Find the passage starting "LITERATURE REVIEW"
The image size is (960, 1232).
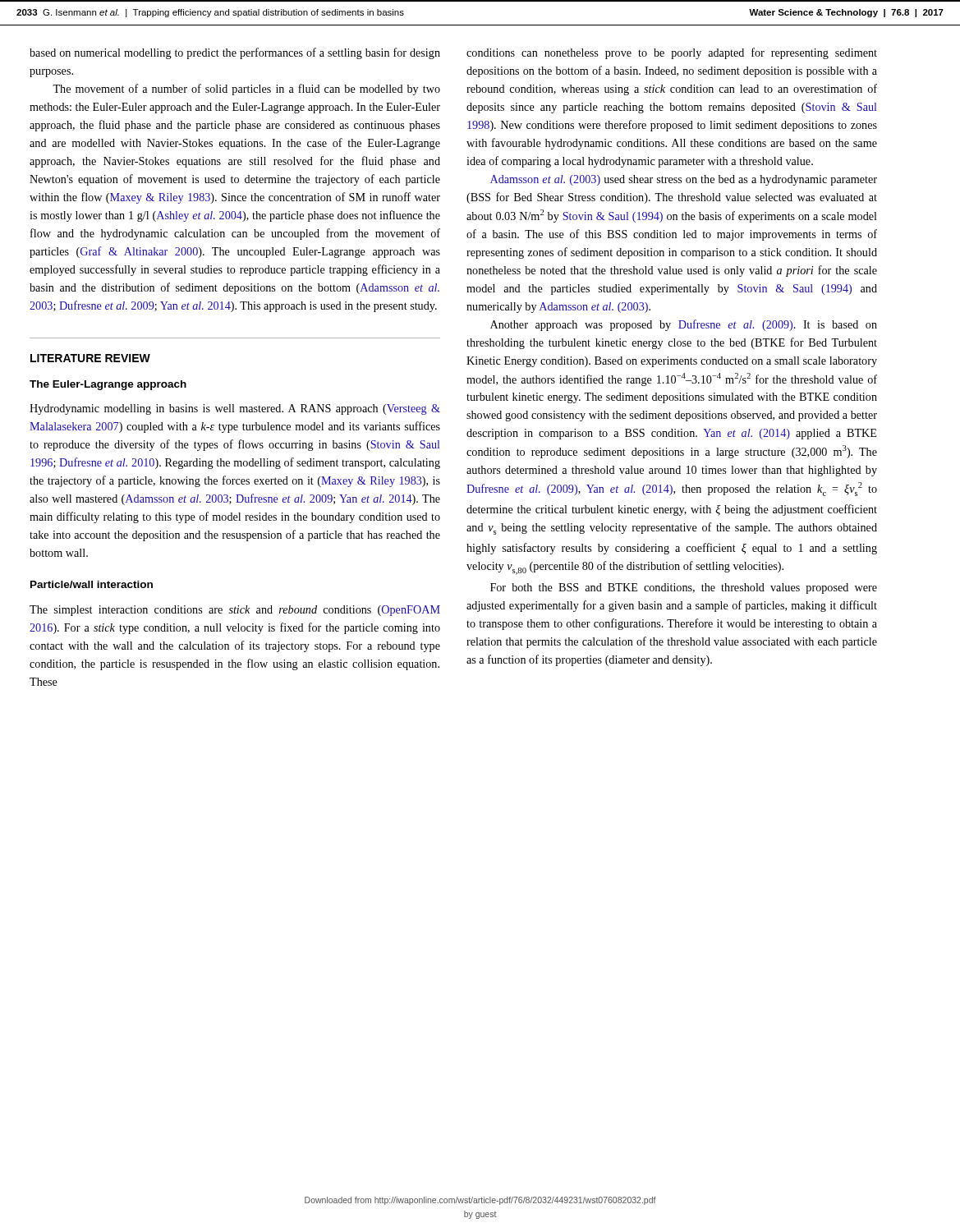[x=90, y=358]
